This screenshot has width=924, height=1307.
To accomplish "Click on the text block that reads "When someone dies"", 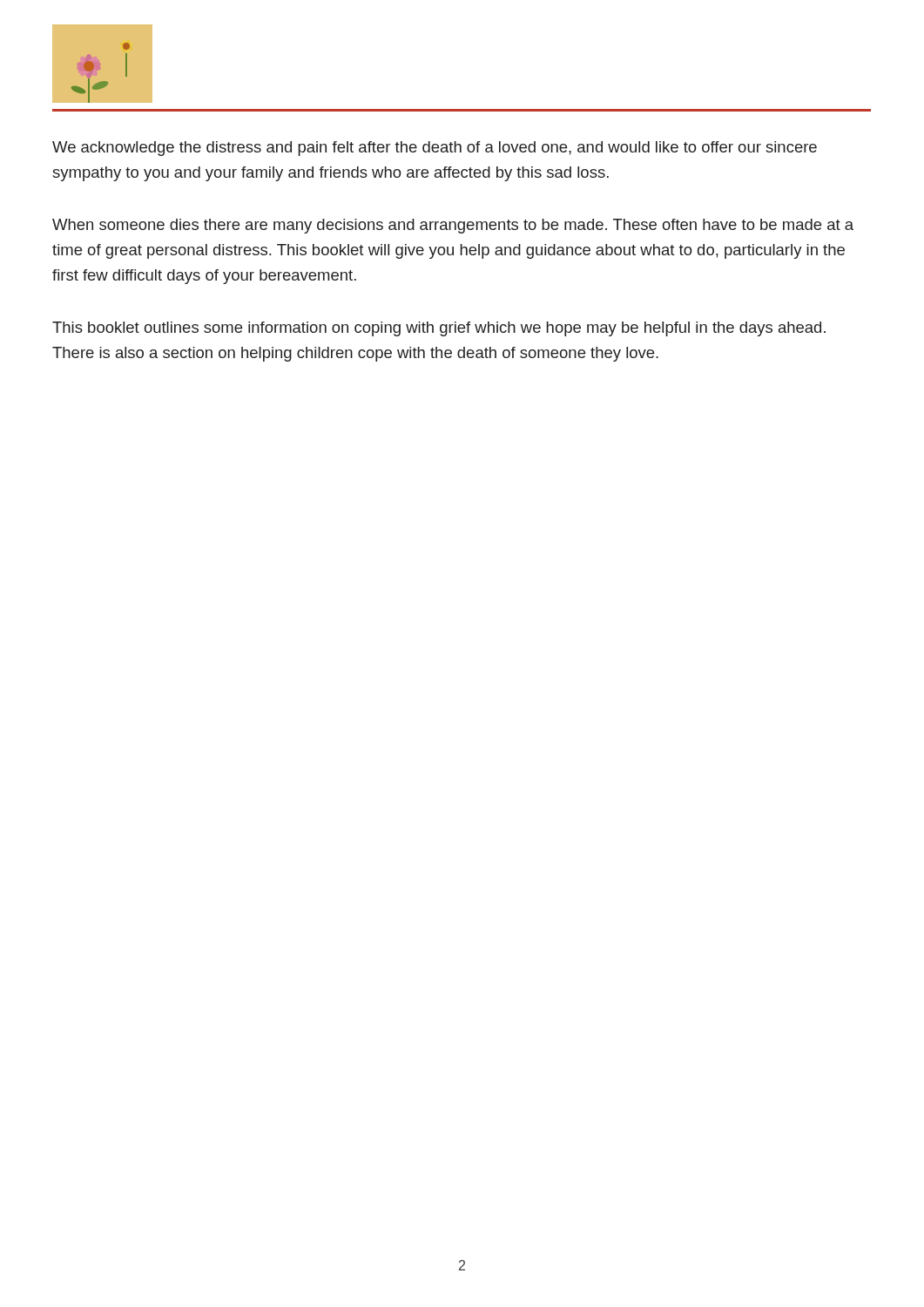I will tap(453, 250).
